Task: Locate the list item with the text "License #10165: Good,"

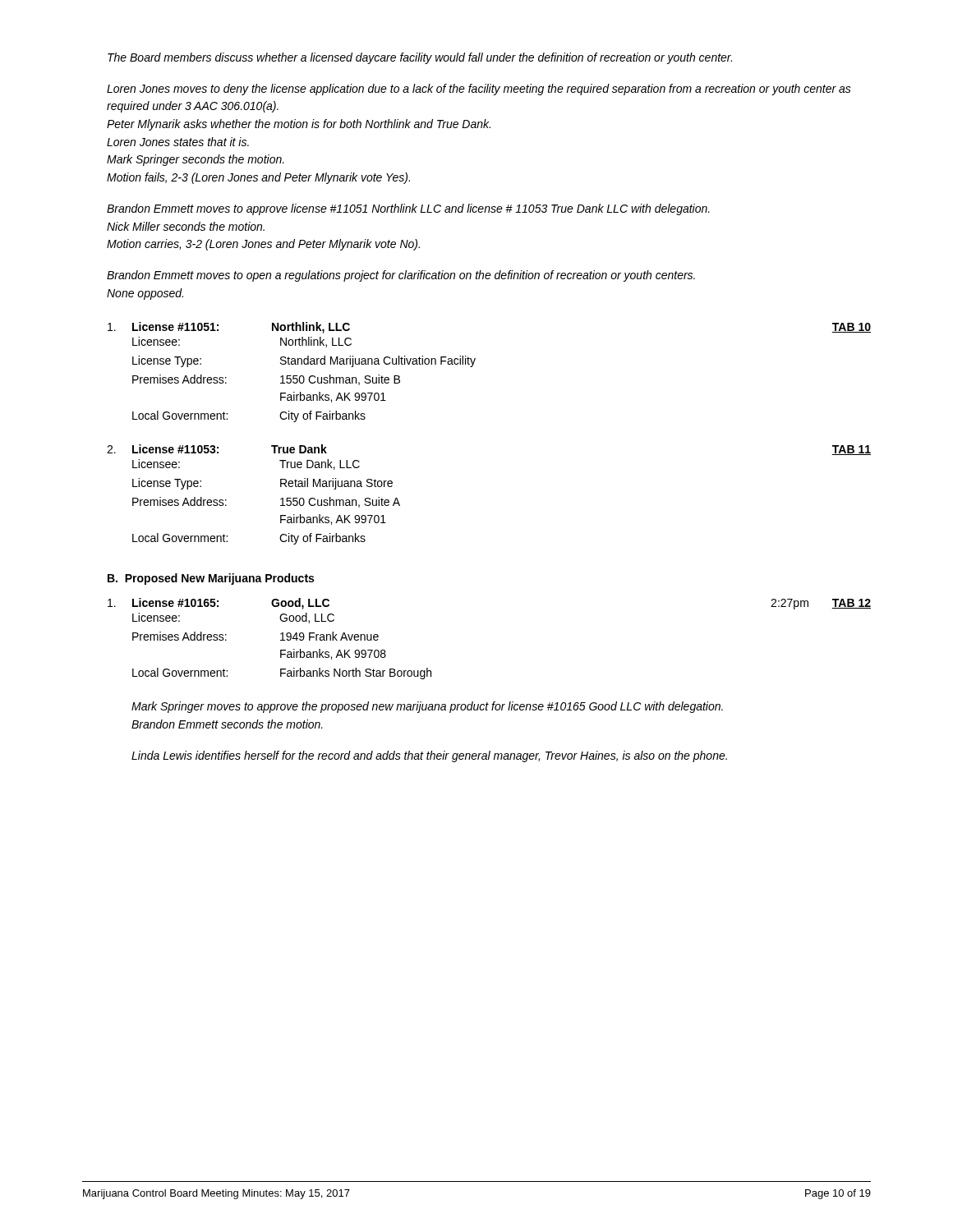Action: [171, 603]
